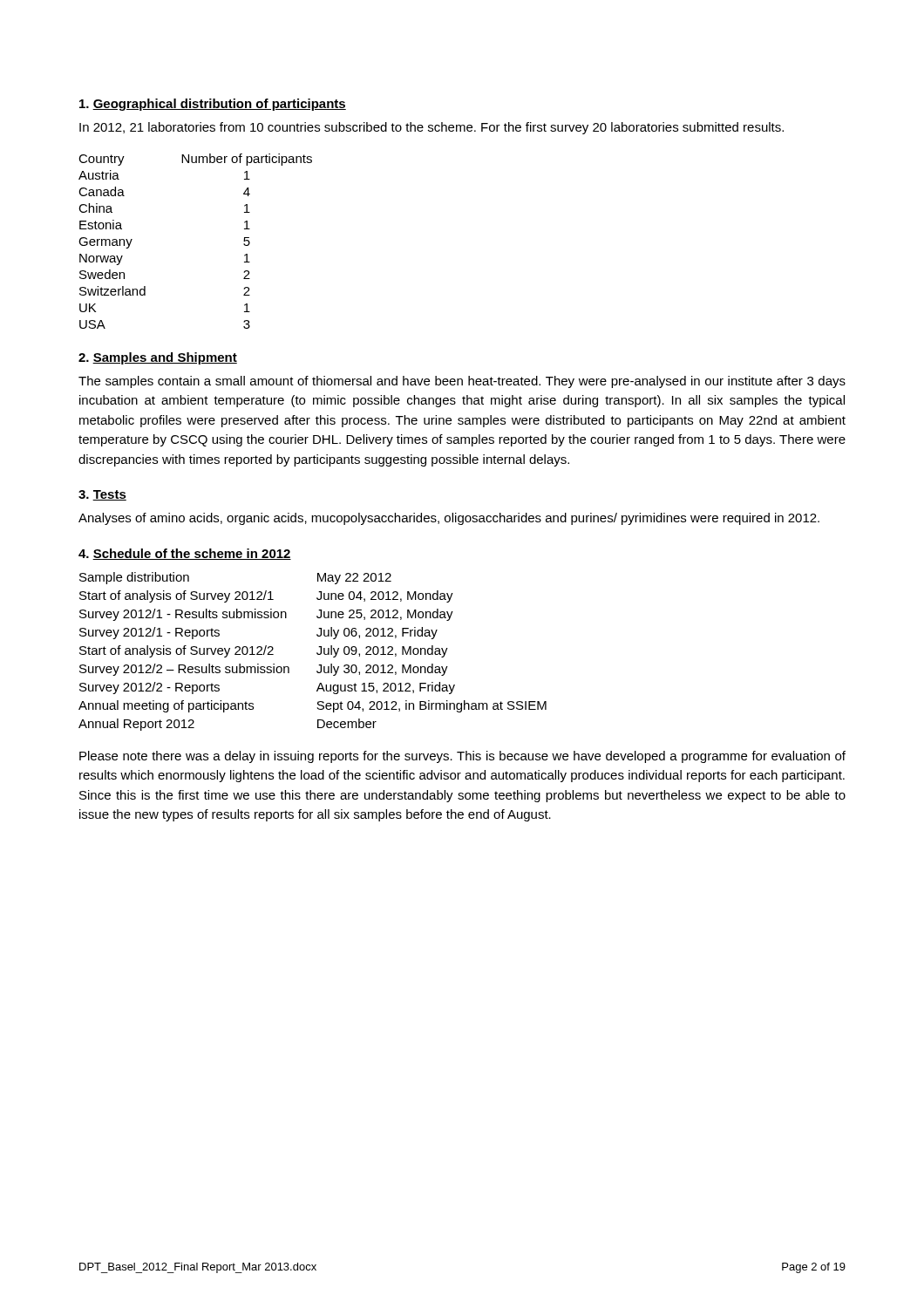Select the element starting "3. Tests"

coord(102,494)
